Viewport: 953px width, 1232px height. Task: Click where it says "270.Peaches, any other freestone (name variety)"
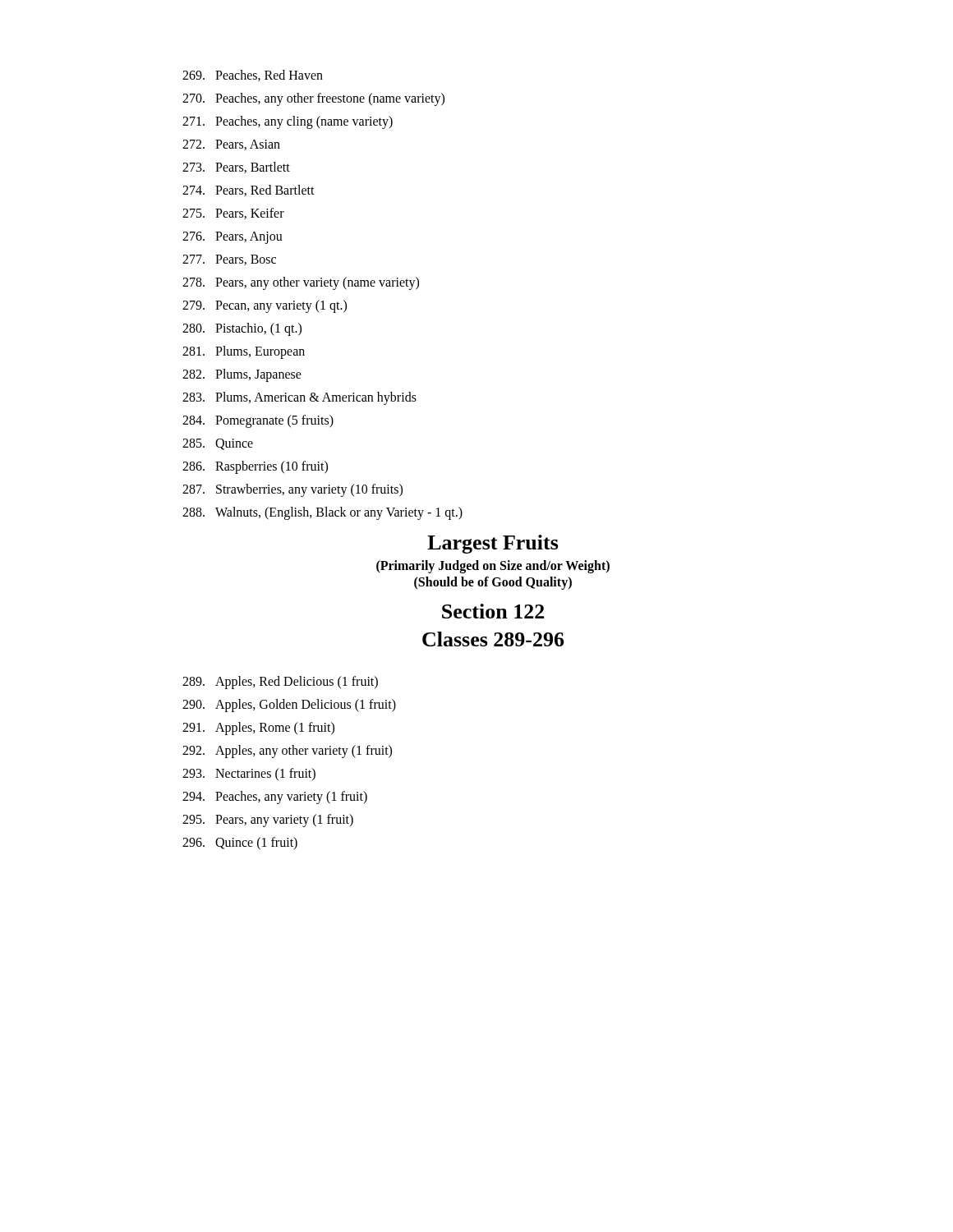pyautogui.click(x=305, y=99)
